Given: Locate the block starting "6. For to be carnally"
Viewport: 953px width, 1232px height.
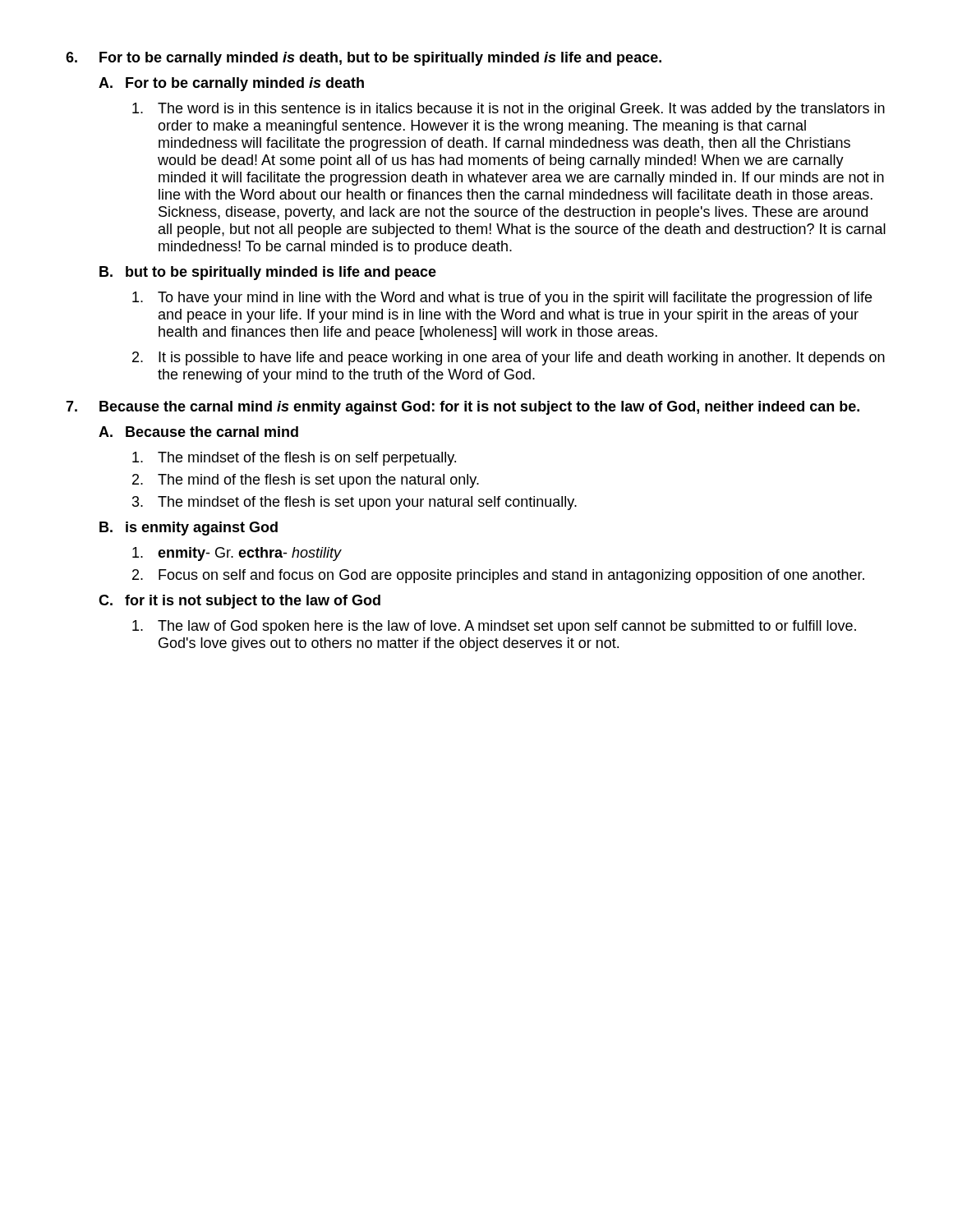Looking at the screenshot, I should coord(364,58).
